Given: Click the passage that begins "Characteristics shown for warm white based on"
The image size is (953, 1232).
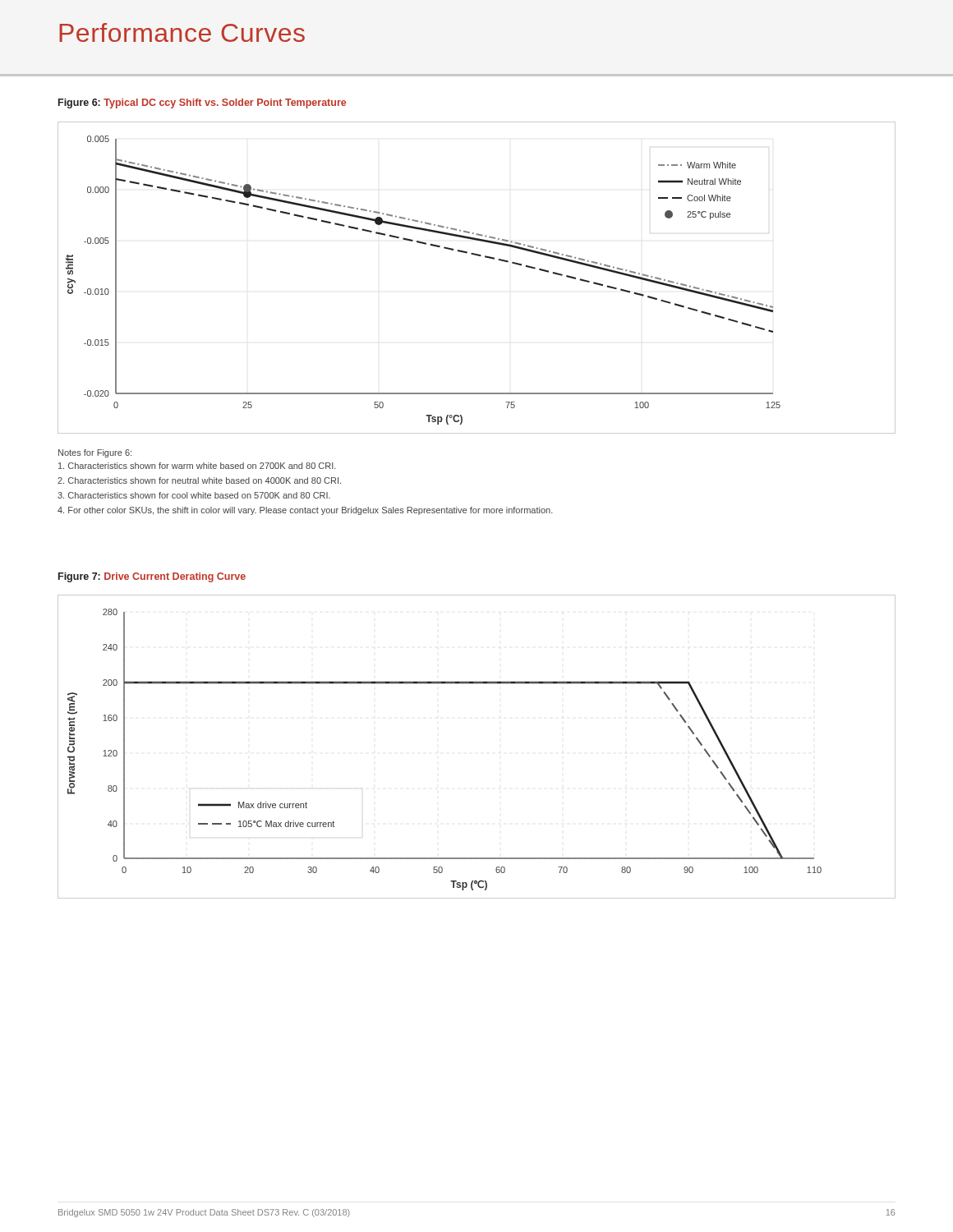Looking at the screenshot, I should point(197,466).
